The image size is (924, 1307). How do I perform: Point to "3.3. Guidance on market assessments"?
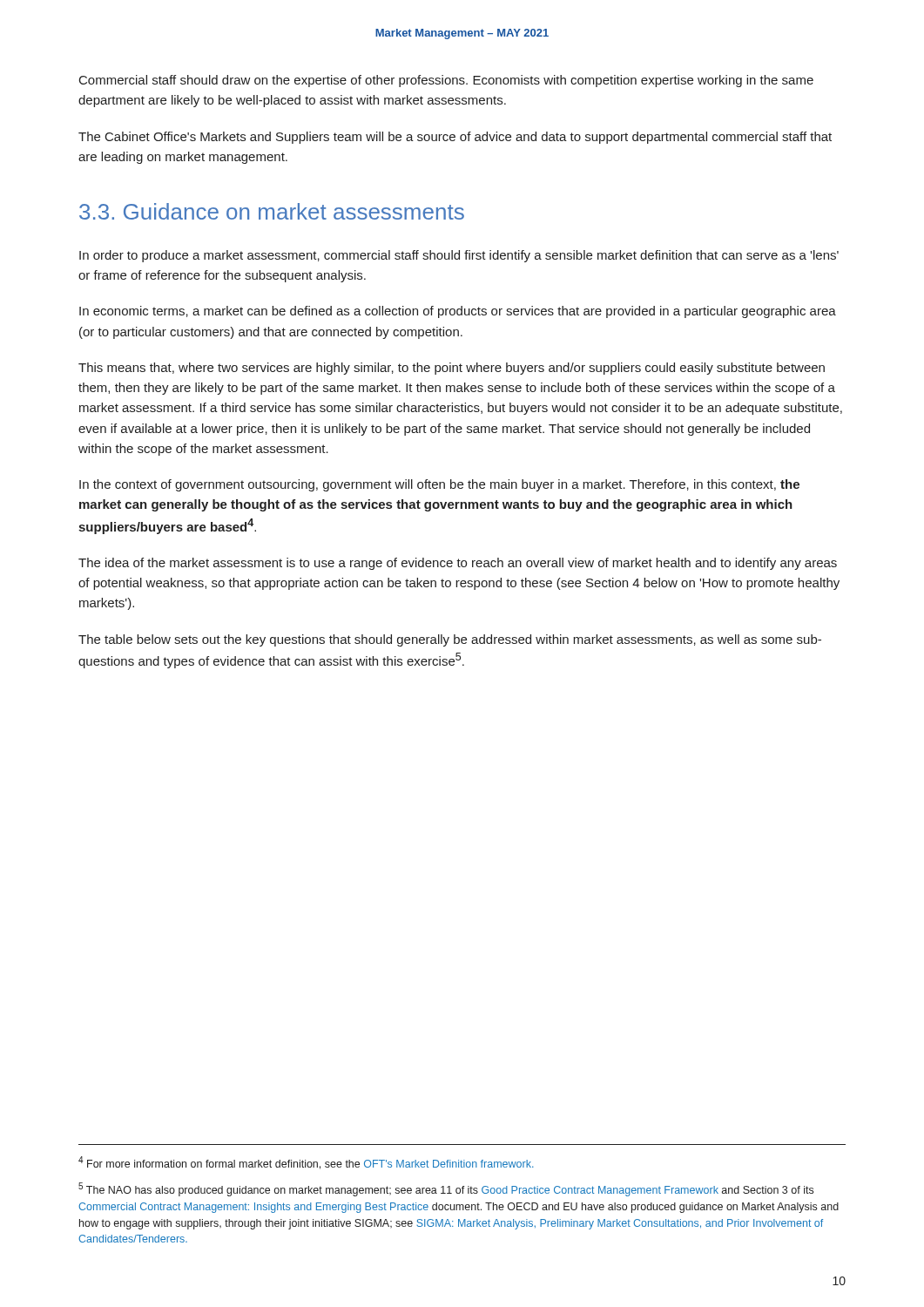(x=272, y=212)
